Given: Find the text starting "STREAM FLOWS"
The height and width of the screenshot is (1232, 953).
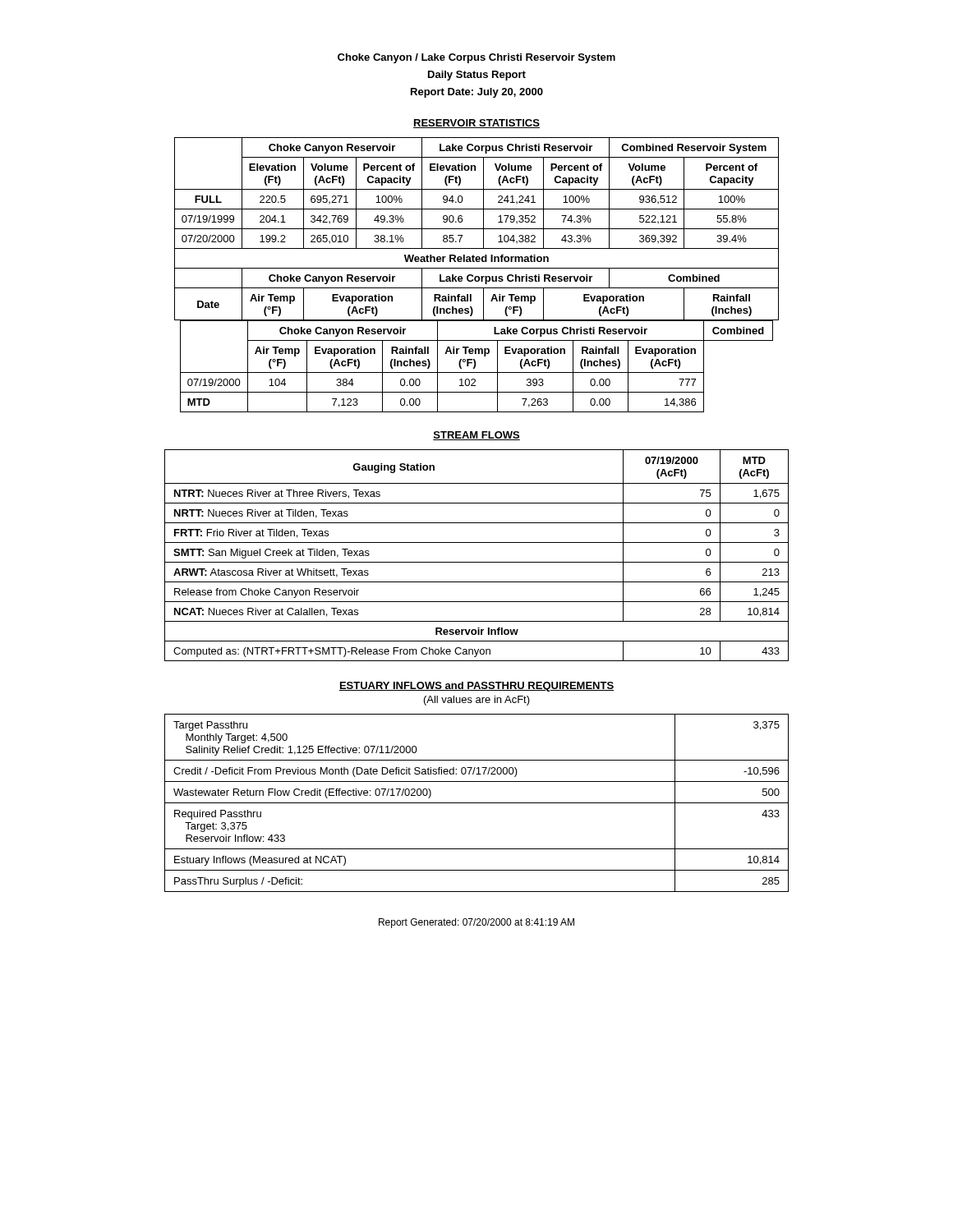Looking at the screenshot, I should point(476,435).
